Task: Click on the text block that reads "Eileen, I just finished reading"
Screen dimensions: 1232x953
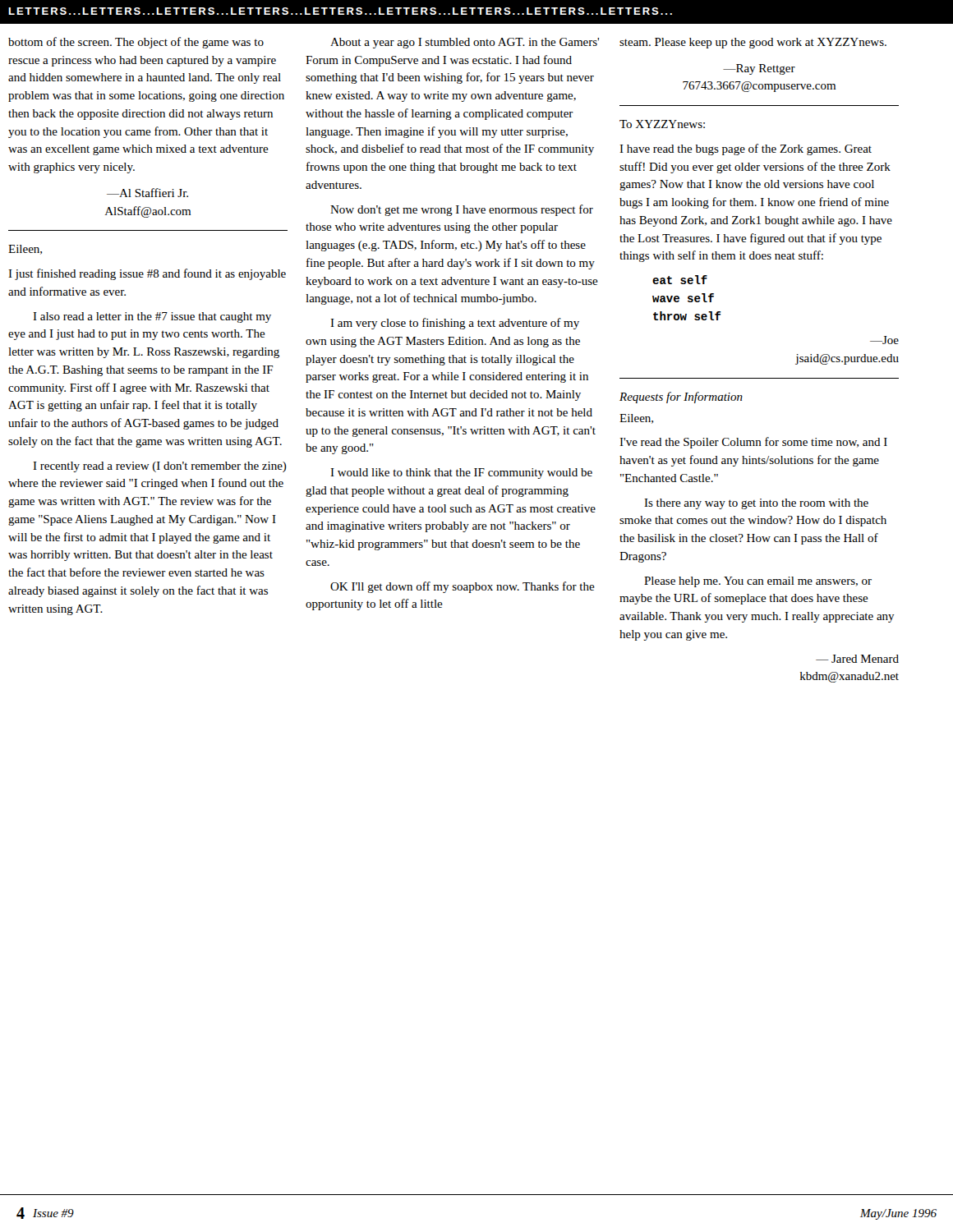Action: (x=148, y=429)
